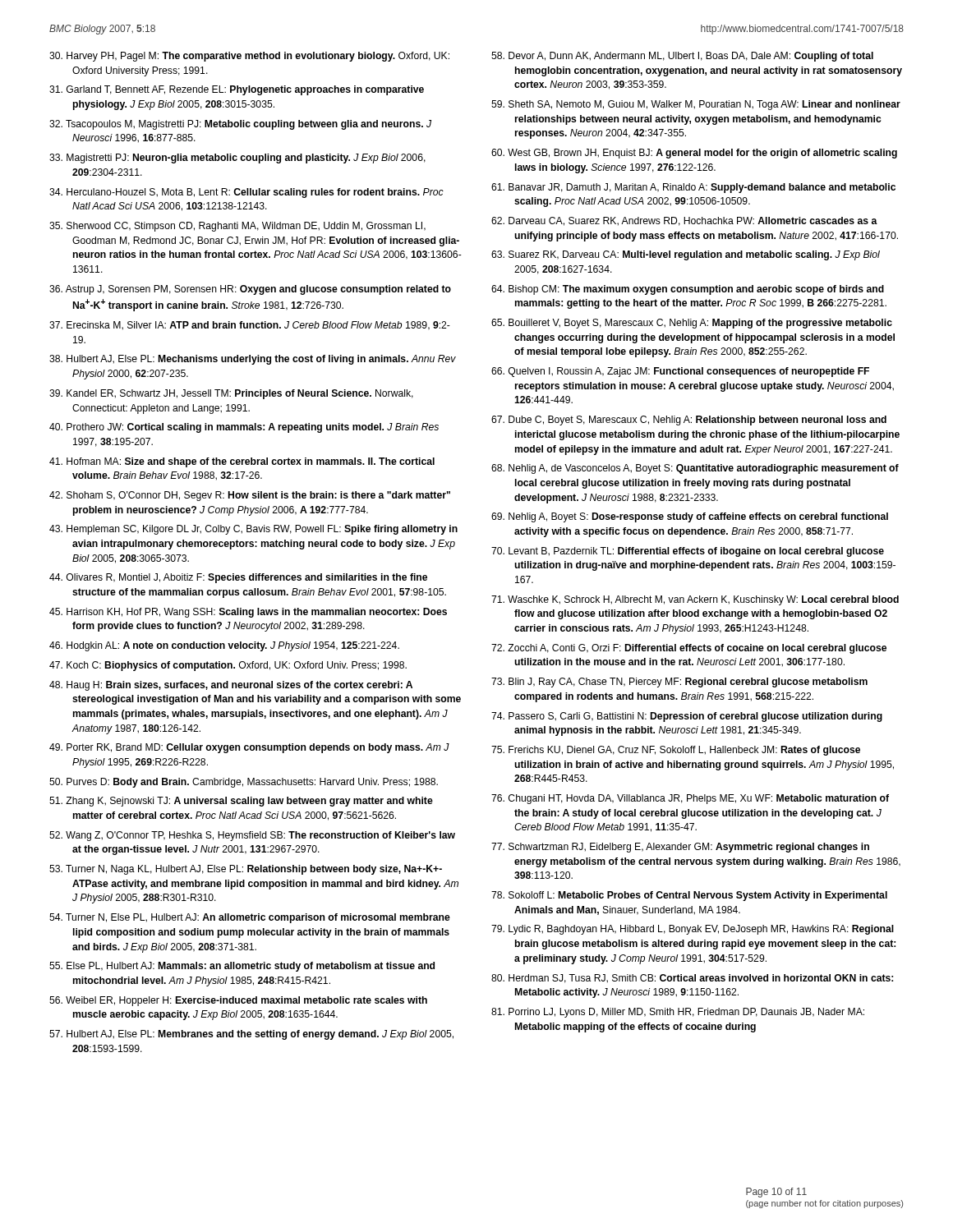This screenshot has height=1232, width=953.
Task: Find the text block starting "37. Erecinska M, Silver IA:"
Action: click(250, 333)
